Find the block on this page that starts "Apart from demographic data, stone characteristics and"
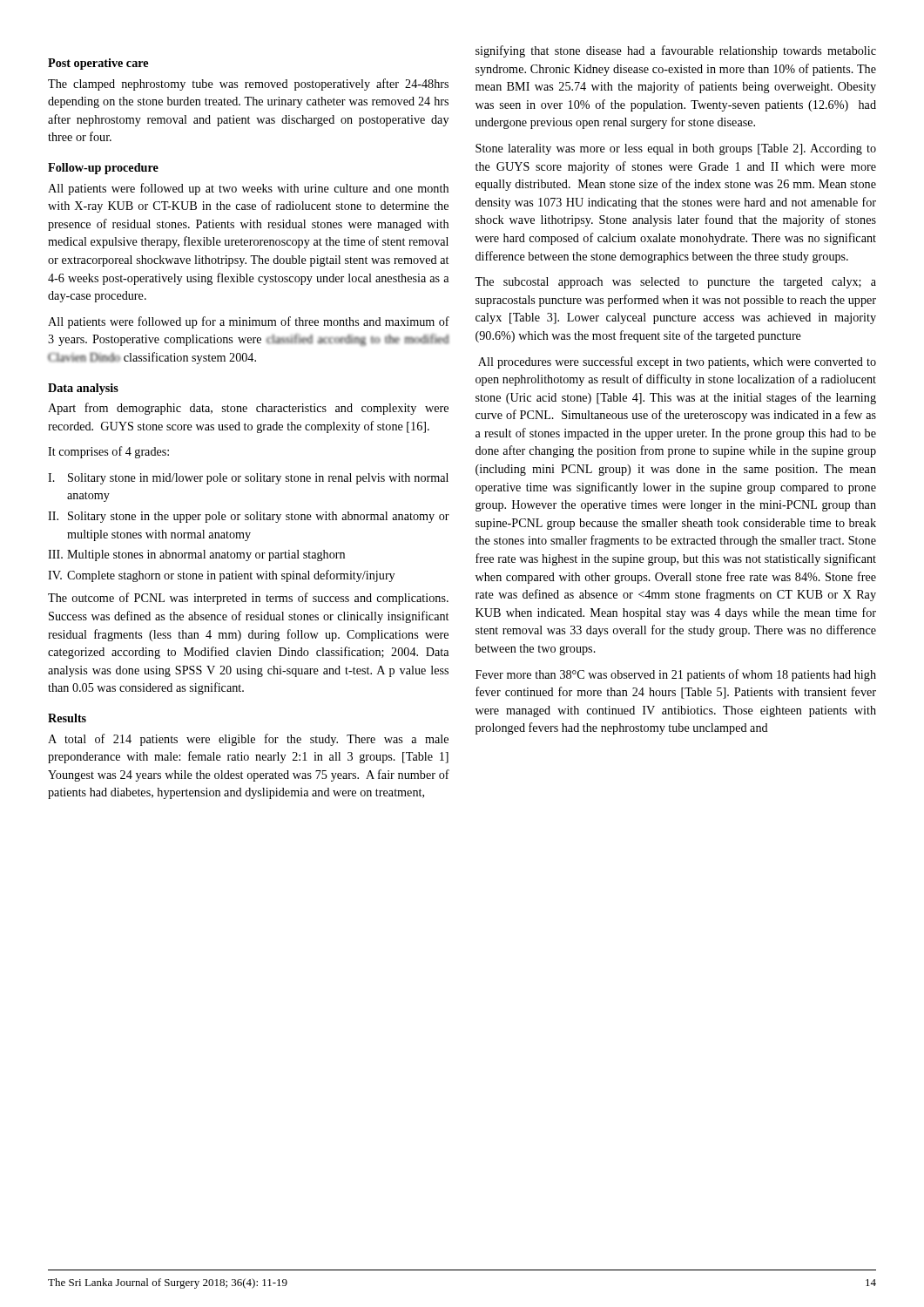Viewport: 924px width, 1307px height. click(248, 417)
